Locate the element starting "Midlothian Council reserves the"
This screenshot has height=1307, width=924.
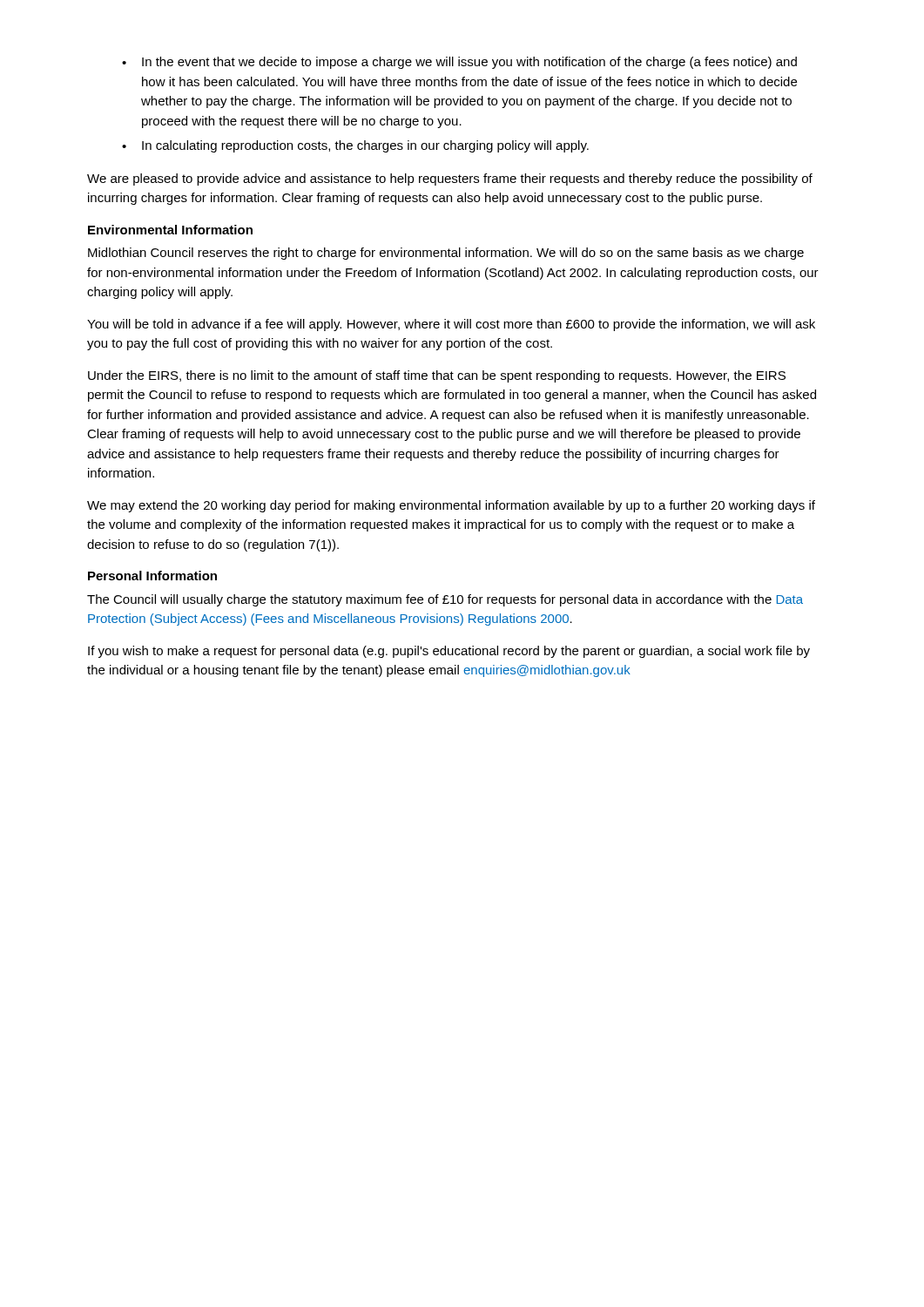pos(453,272)
